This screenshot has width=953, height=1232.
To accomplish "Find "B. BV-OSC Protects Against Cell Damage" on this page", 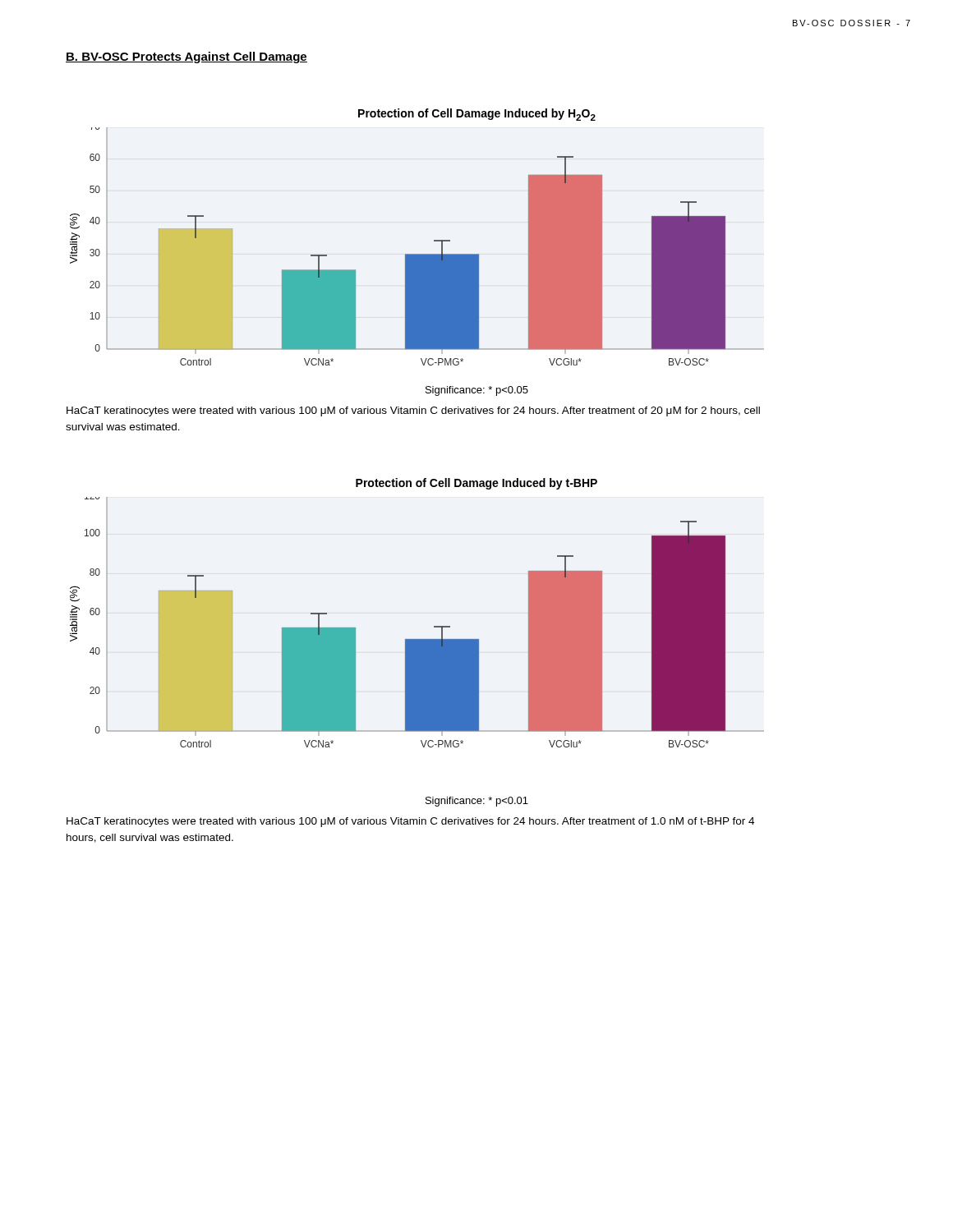I will click(x=186, y=56).
